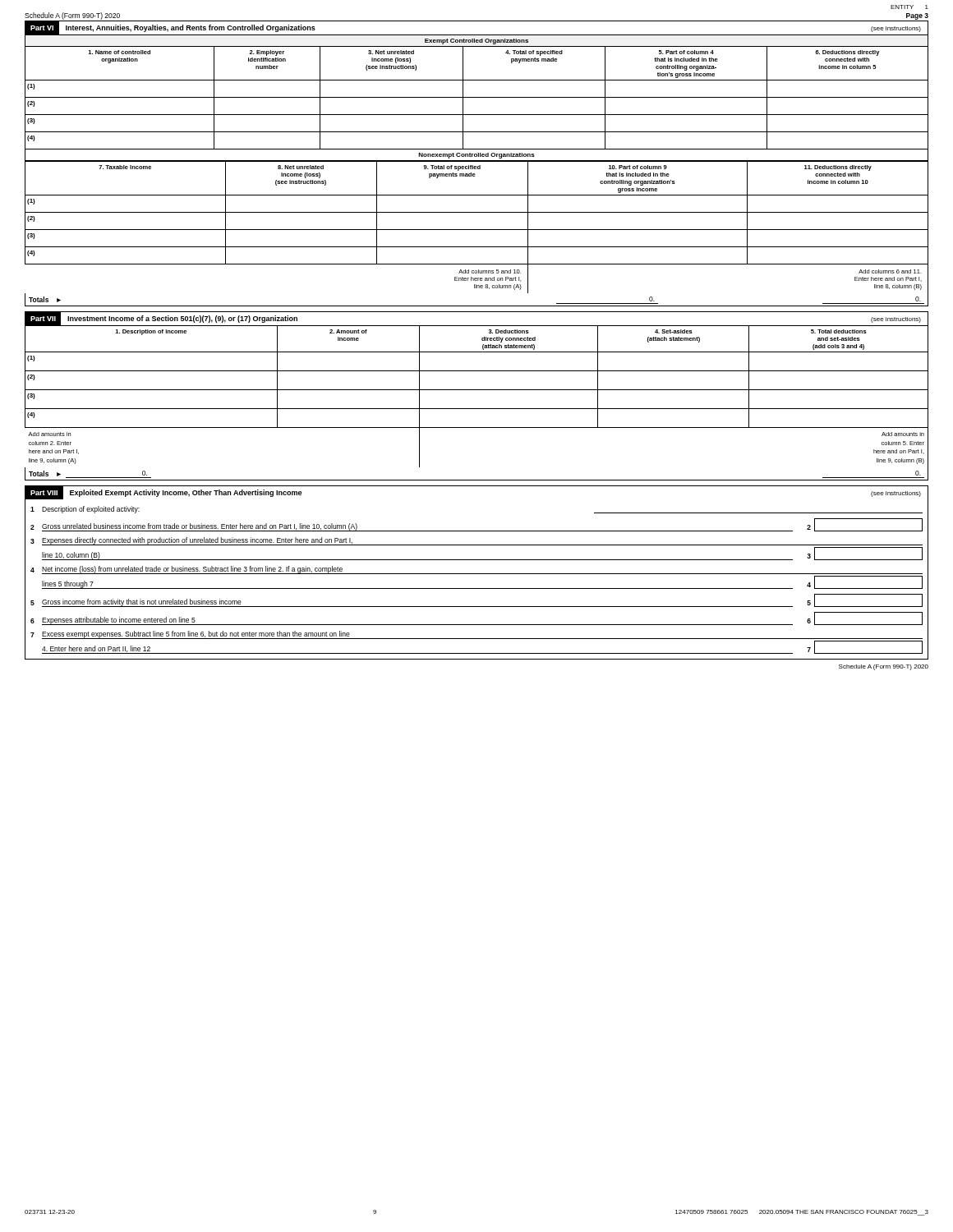This screenshot has height=1232, width=953.
Task: Locate the list item with the text "2 Gross unrelated business"
Action: click(x=476, y=525)
